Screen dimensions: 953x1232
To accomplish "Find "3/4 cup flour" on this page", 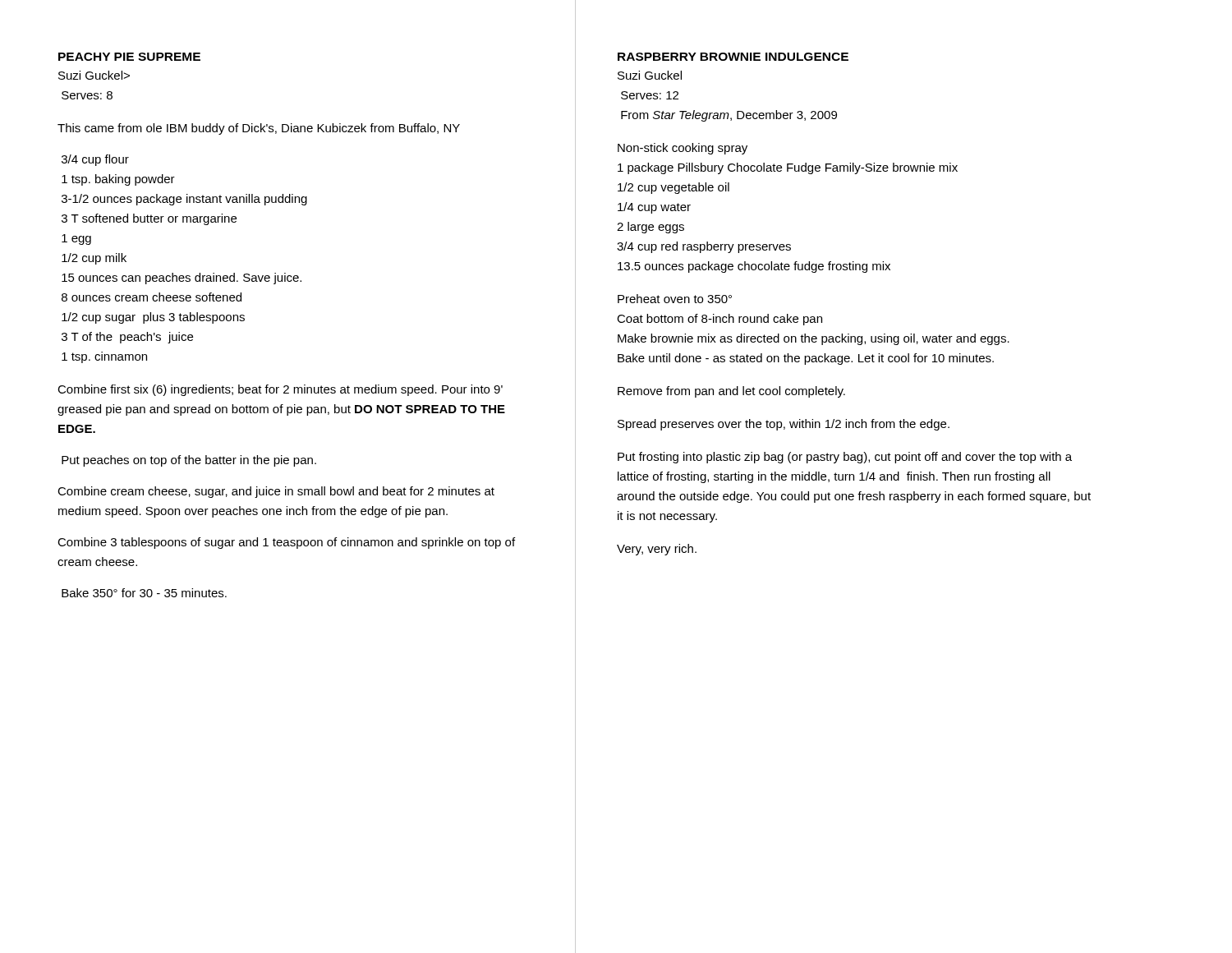I will coord(93,159).
